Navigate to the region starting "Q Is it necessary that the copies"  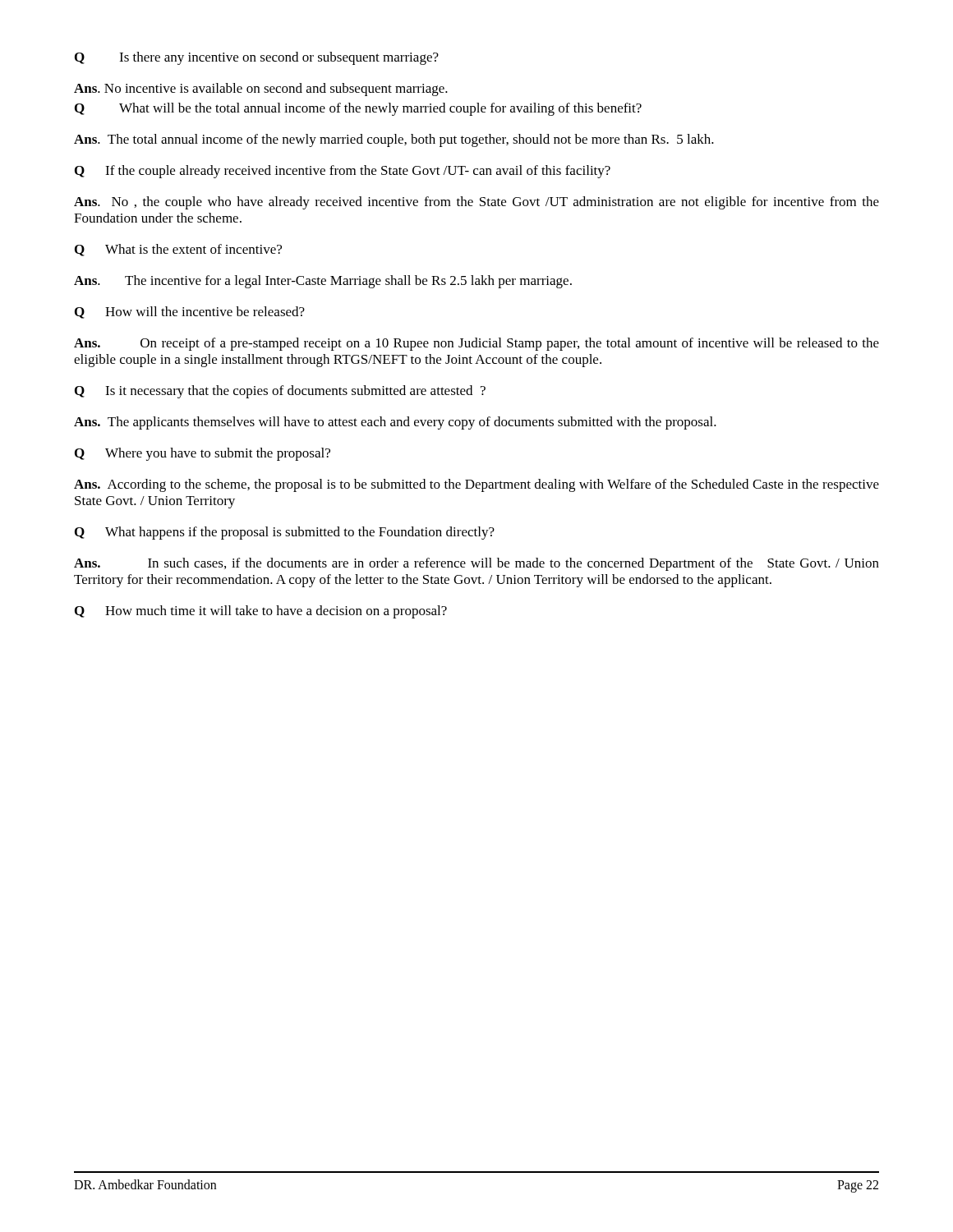[476, 391]
